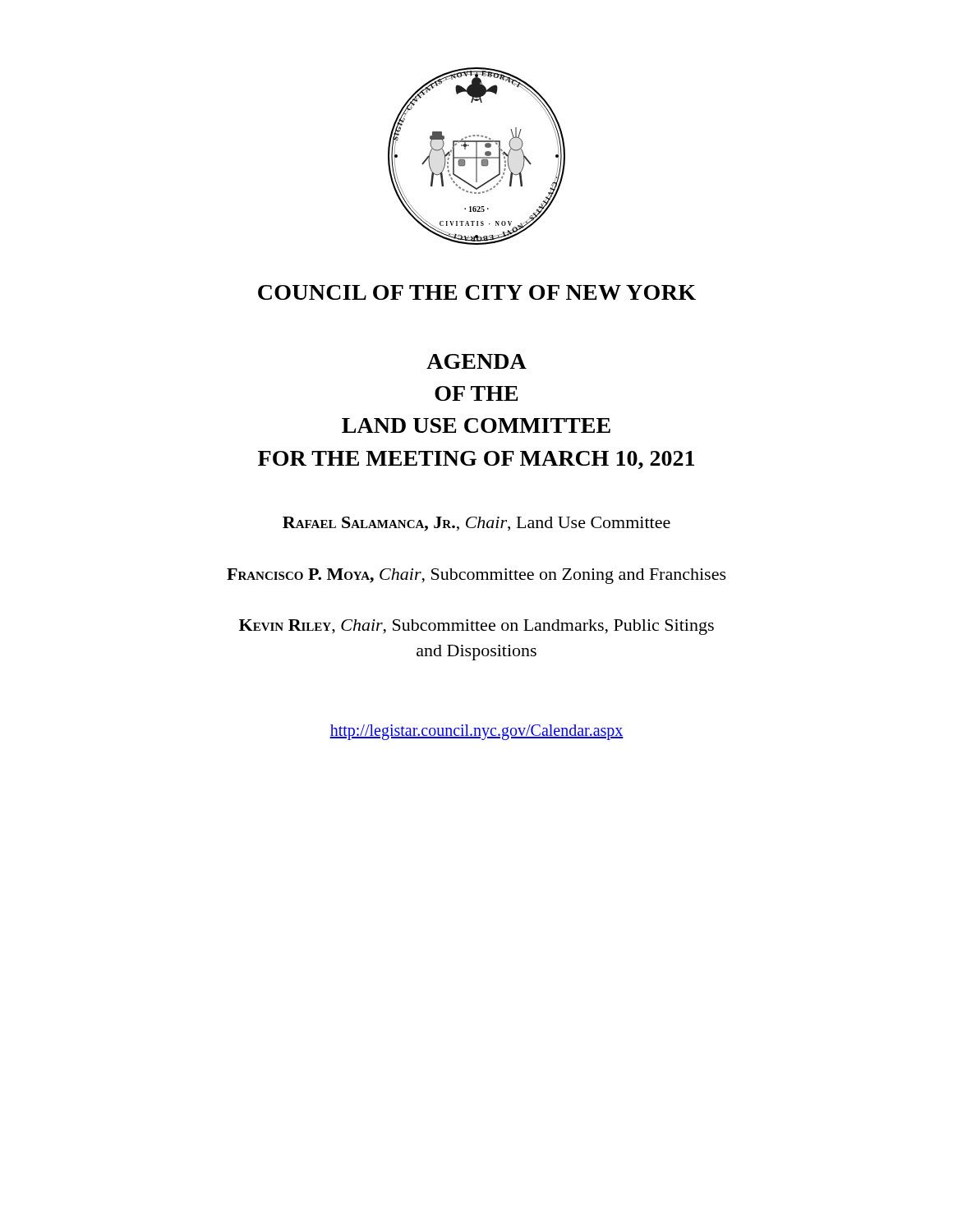
Task: Locate the element starting "Francisco P. Moya, Chair, Subcommittee on"
Action: pyautogui.click(x=476, y=573)
